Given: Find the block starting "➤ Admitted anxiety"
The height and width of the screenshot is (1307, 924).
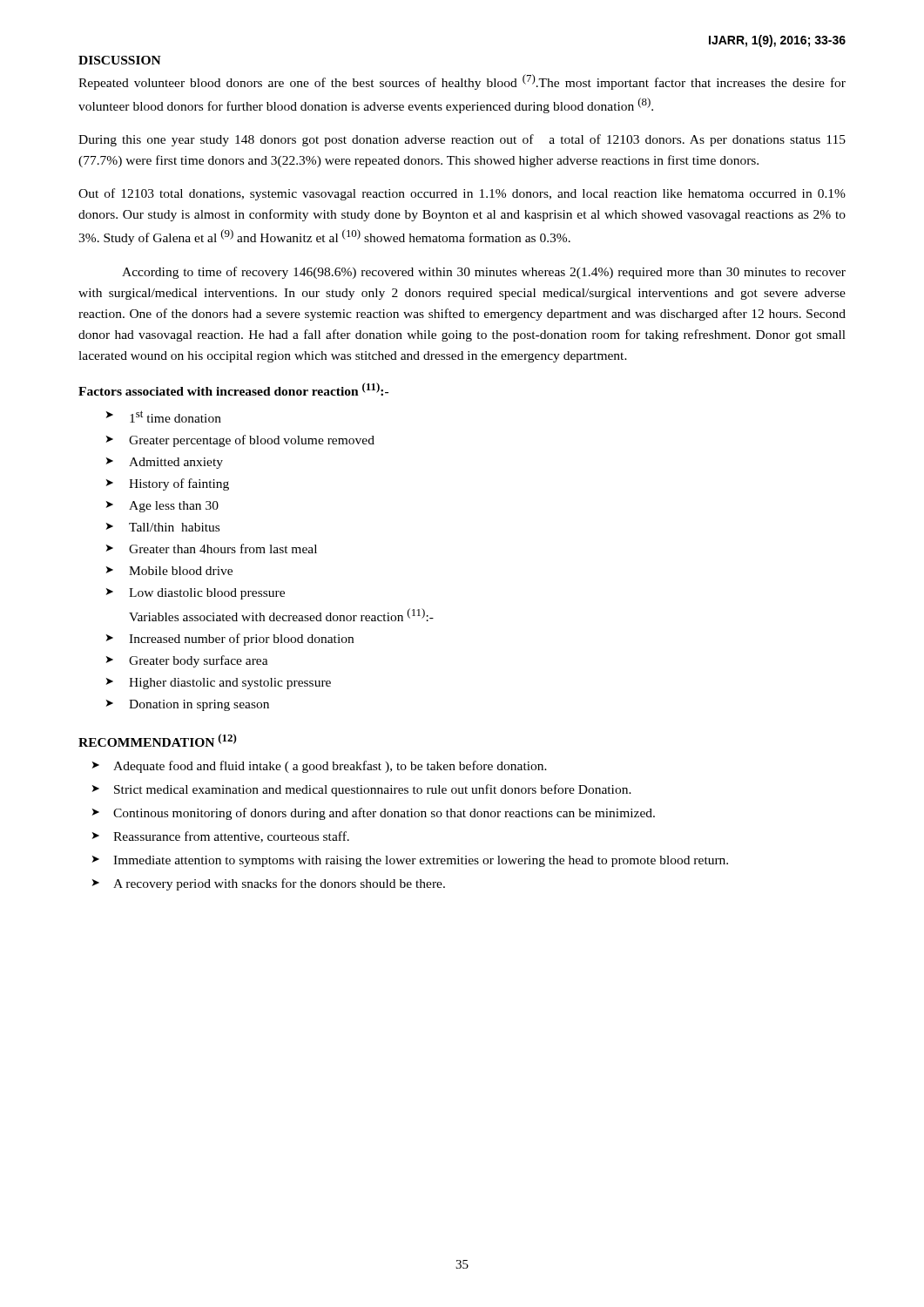Looking at the screenshot, I should 165,463.
